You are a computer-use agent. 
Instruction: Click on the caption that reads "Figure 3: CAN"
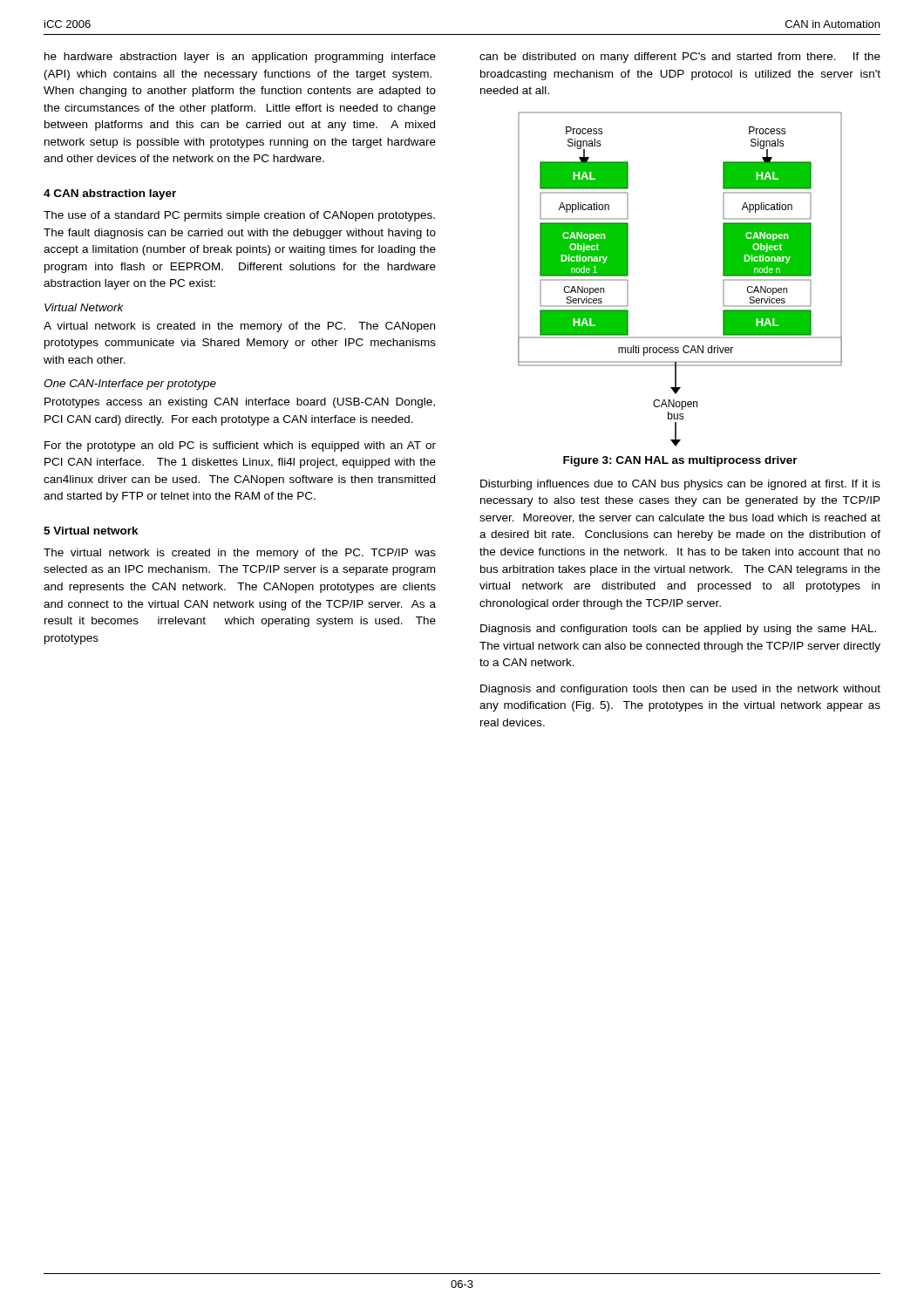(680, 460)
